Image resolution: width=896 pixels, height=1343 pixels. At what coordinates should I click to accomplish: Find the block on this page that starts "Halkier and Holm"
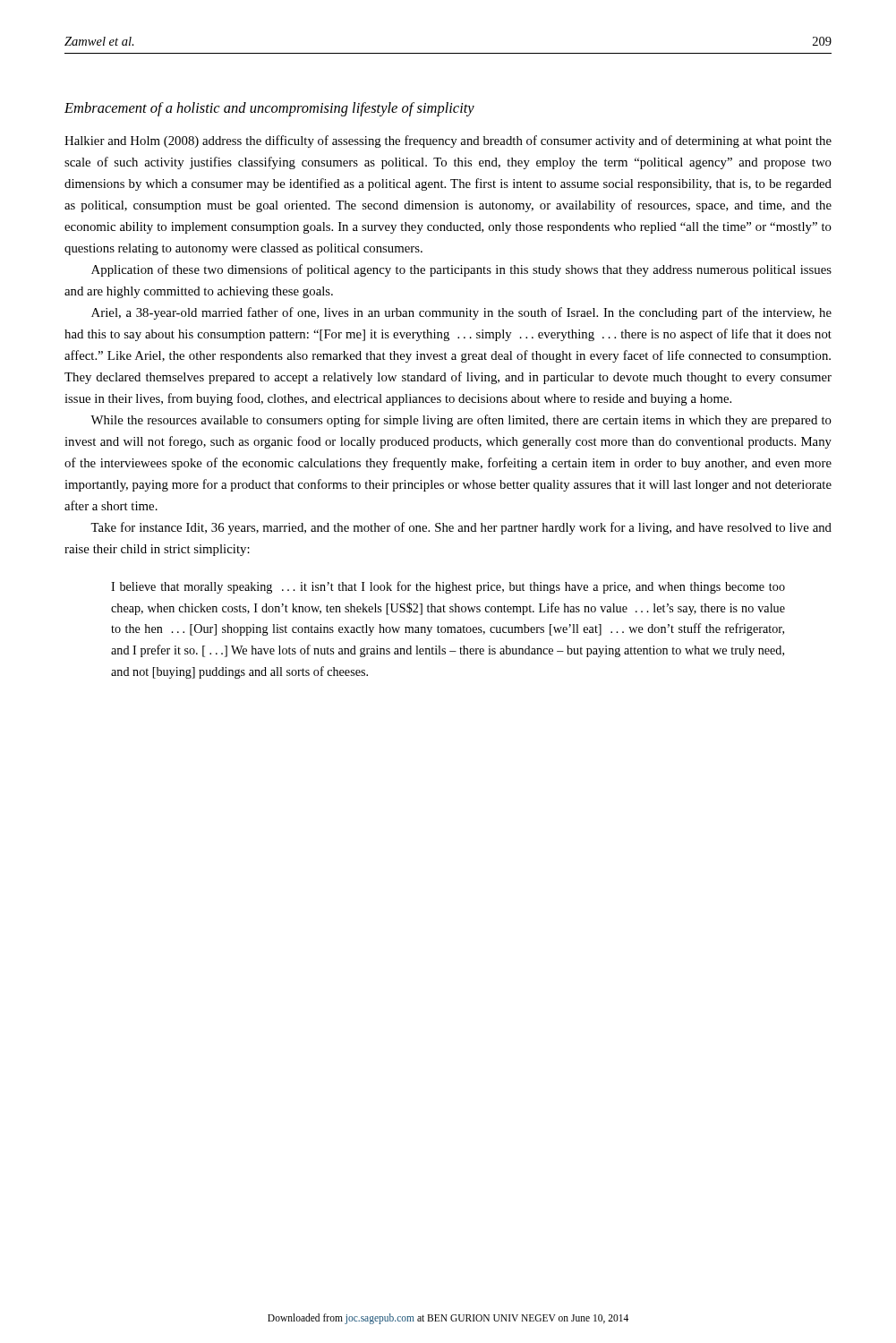[x=448, y=194]
